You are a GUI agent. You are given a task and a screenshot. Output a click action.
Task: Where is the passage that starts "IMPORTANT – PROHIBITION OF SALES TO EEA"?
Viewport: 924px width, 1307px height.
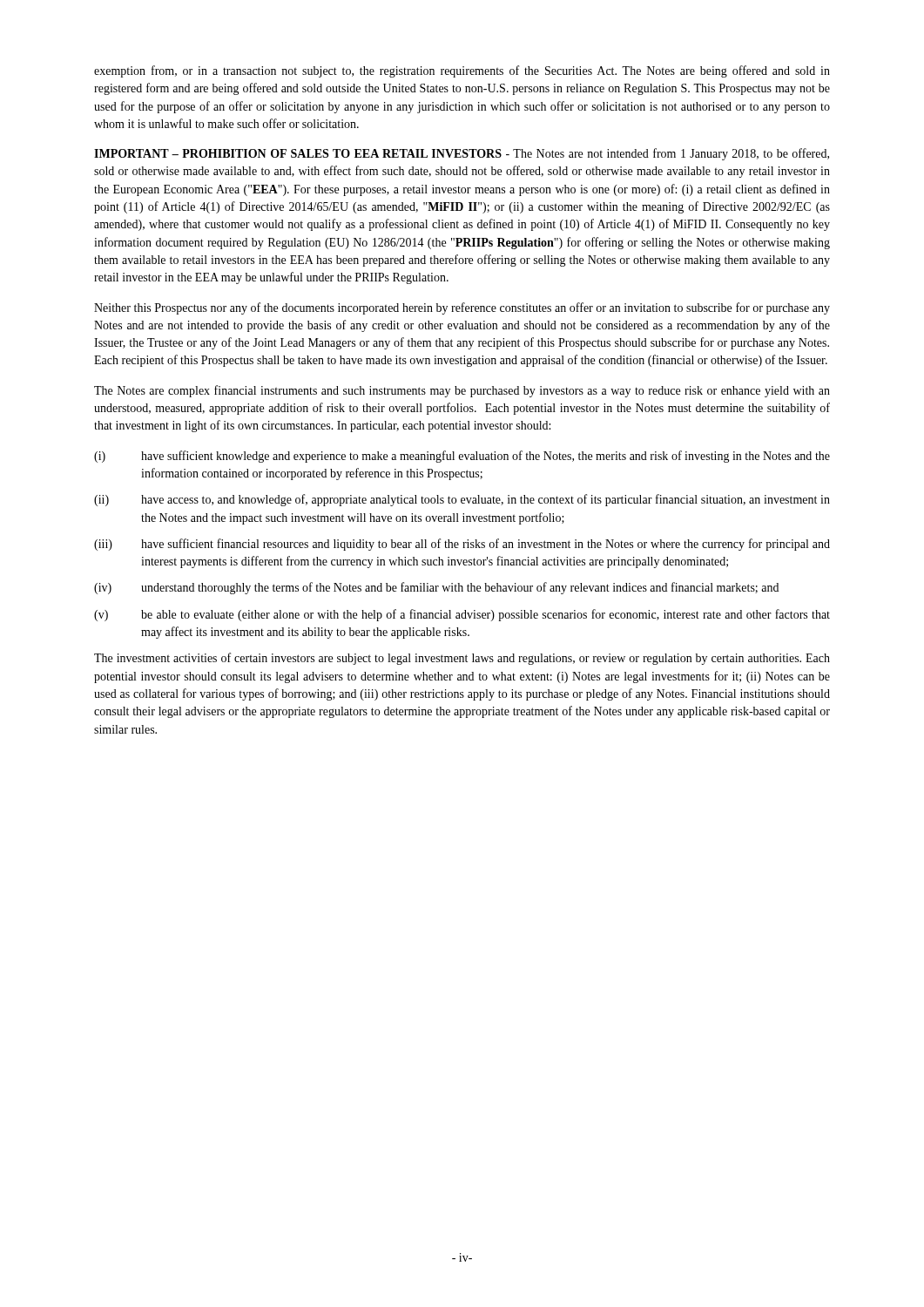(x=462, y=216)
